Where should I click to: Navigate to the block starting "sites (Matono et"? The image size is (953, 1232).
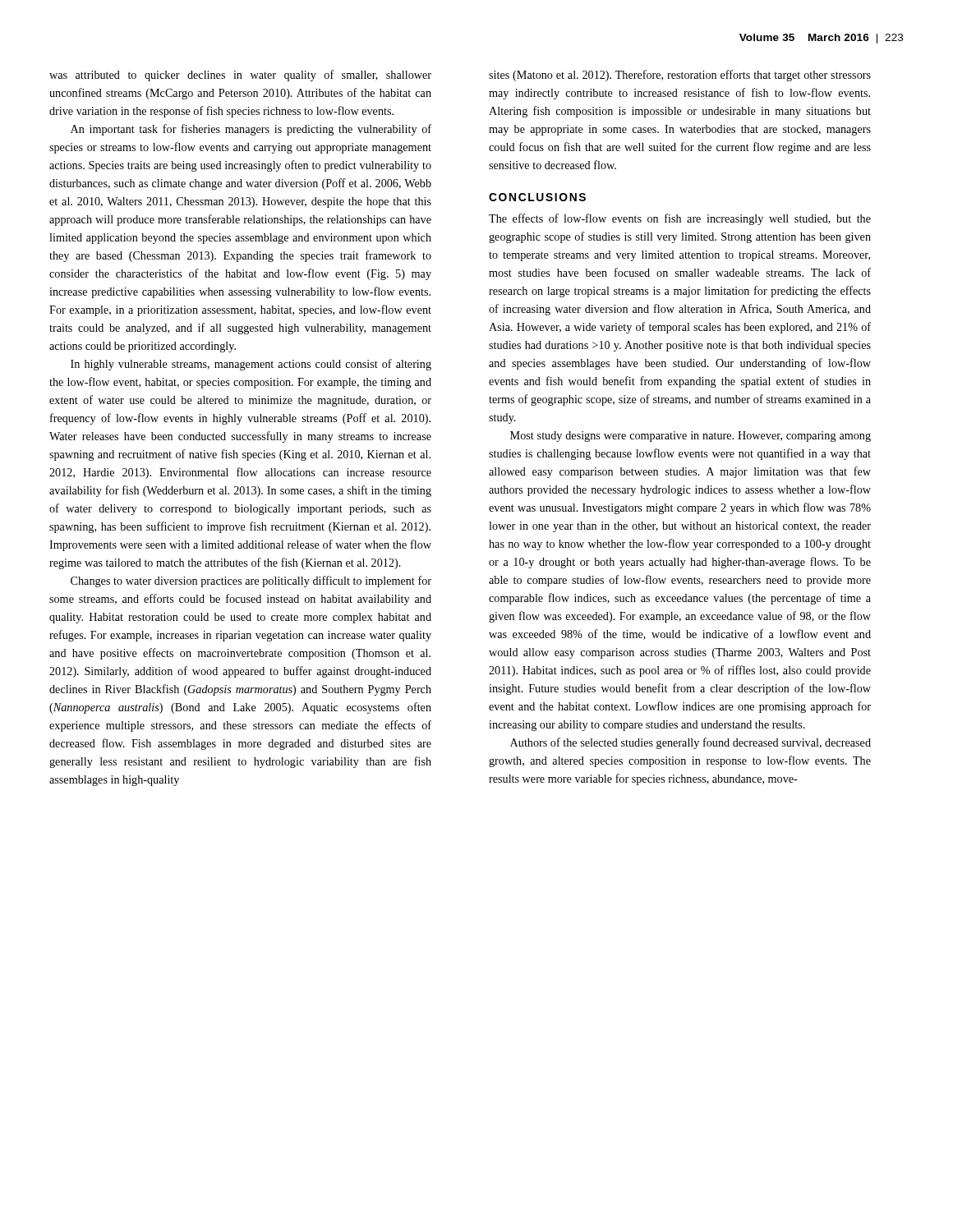pos(680,120)
